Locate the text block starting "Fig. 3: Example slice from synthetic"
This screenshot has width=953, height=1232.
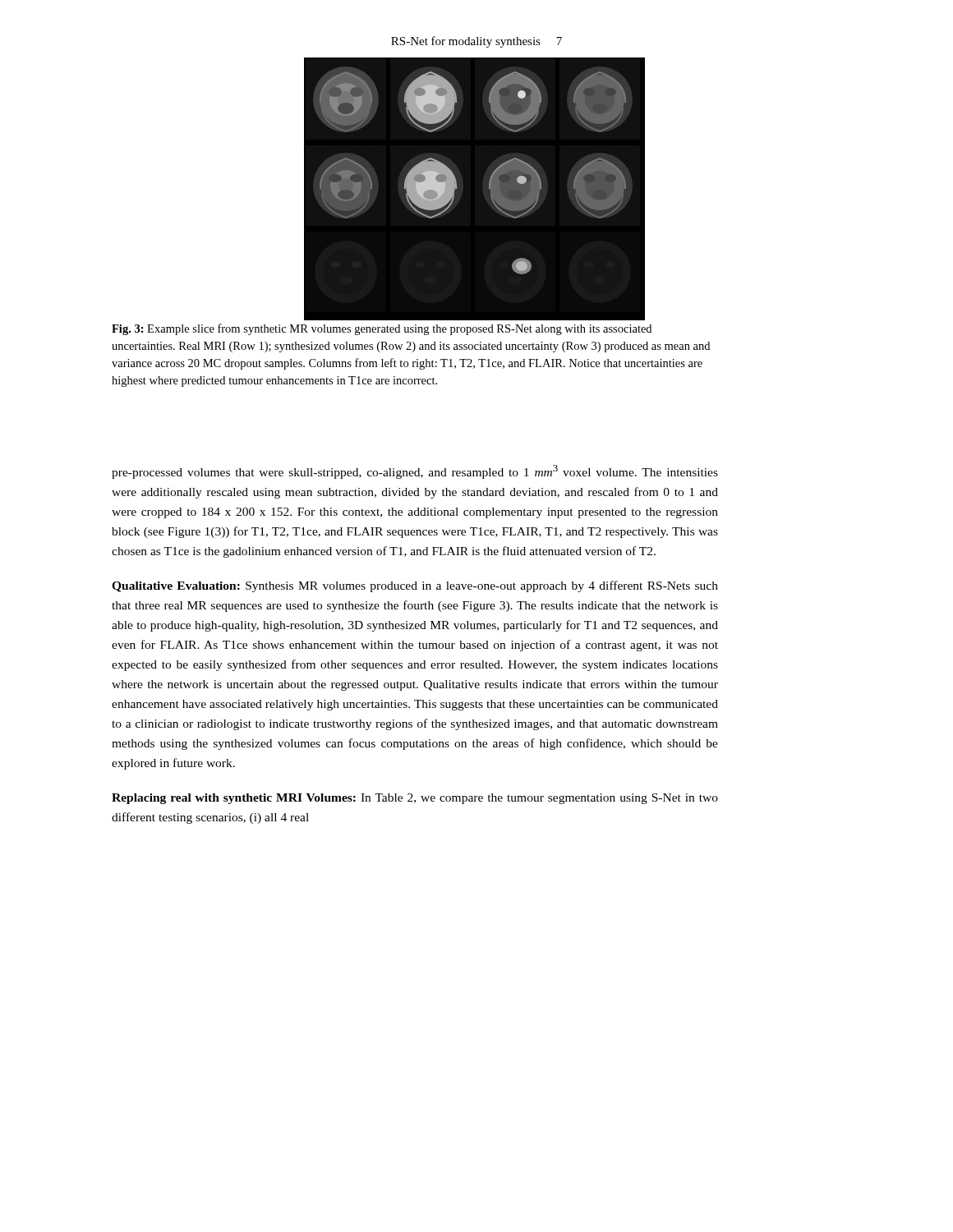click(411, 354)
